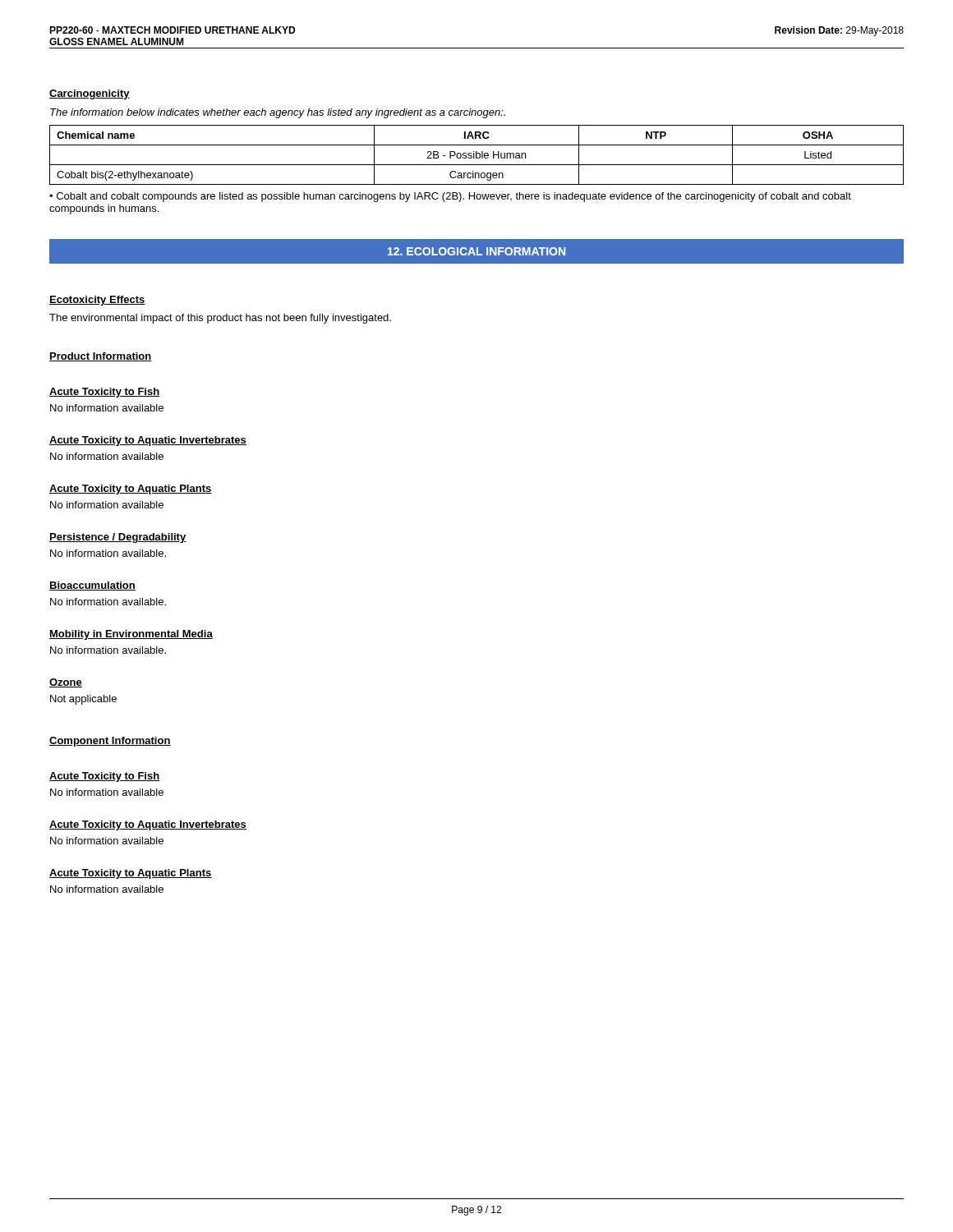This screenshot has height=1232, width=953.
Task: Find the text block that reads "• Cobalt and cobalt compounds are listed as"
Action: tap(450, 202)
